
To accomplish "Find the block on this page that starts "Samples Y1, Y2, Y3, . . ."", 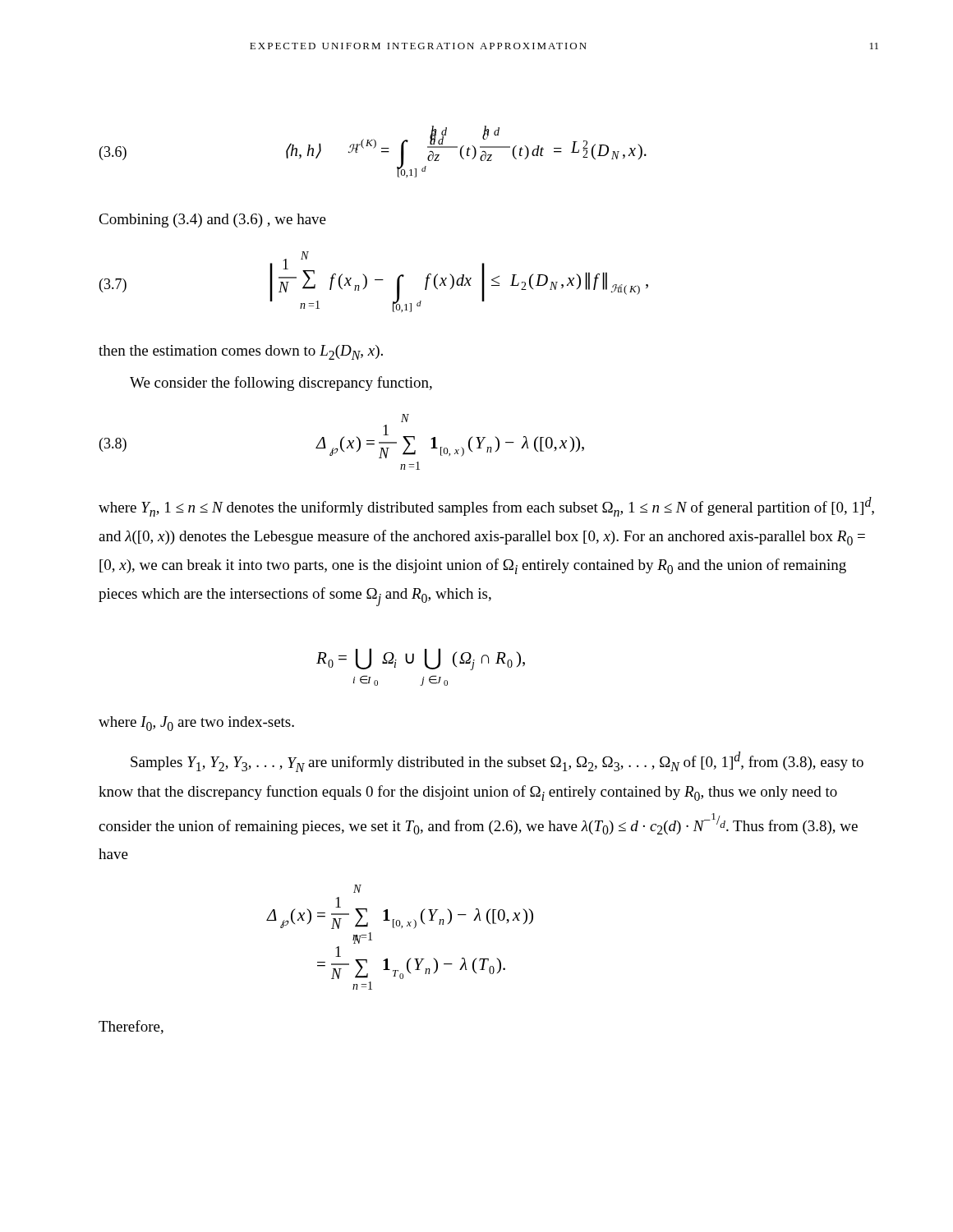I will (x=481, y=806).
